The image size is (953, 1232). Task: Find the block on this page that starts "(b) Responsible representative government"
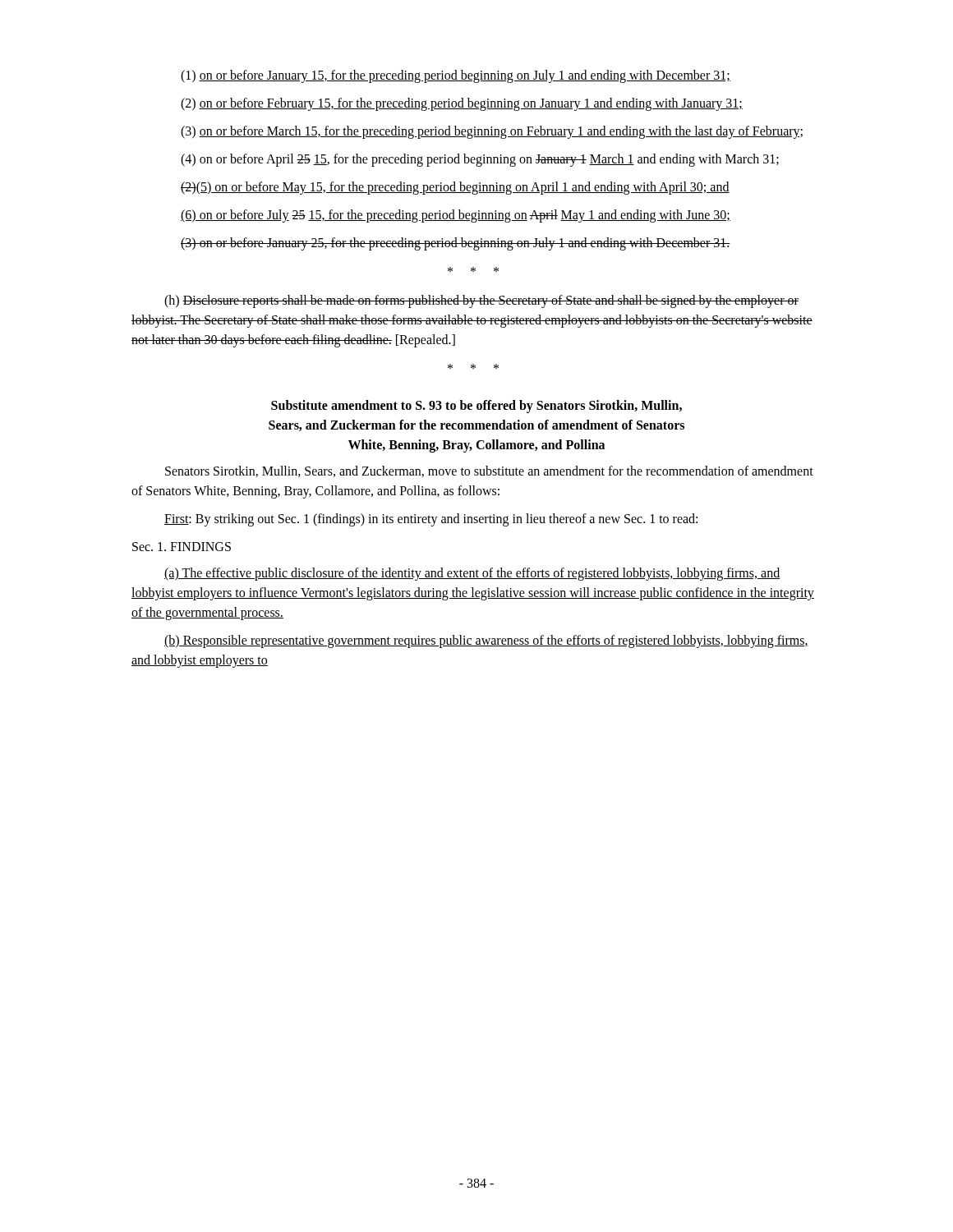470,650
